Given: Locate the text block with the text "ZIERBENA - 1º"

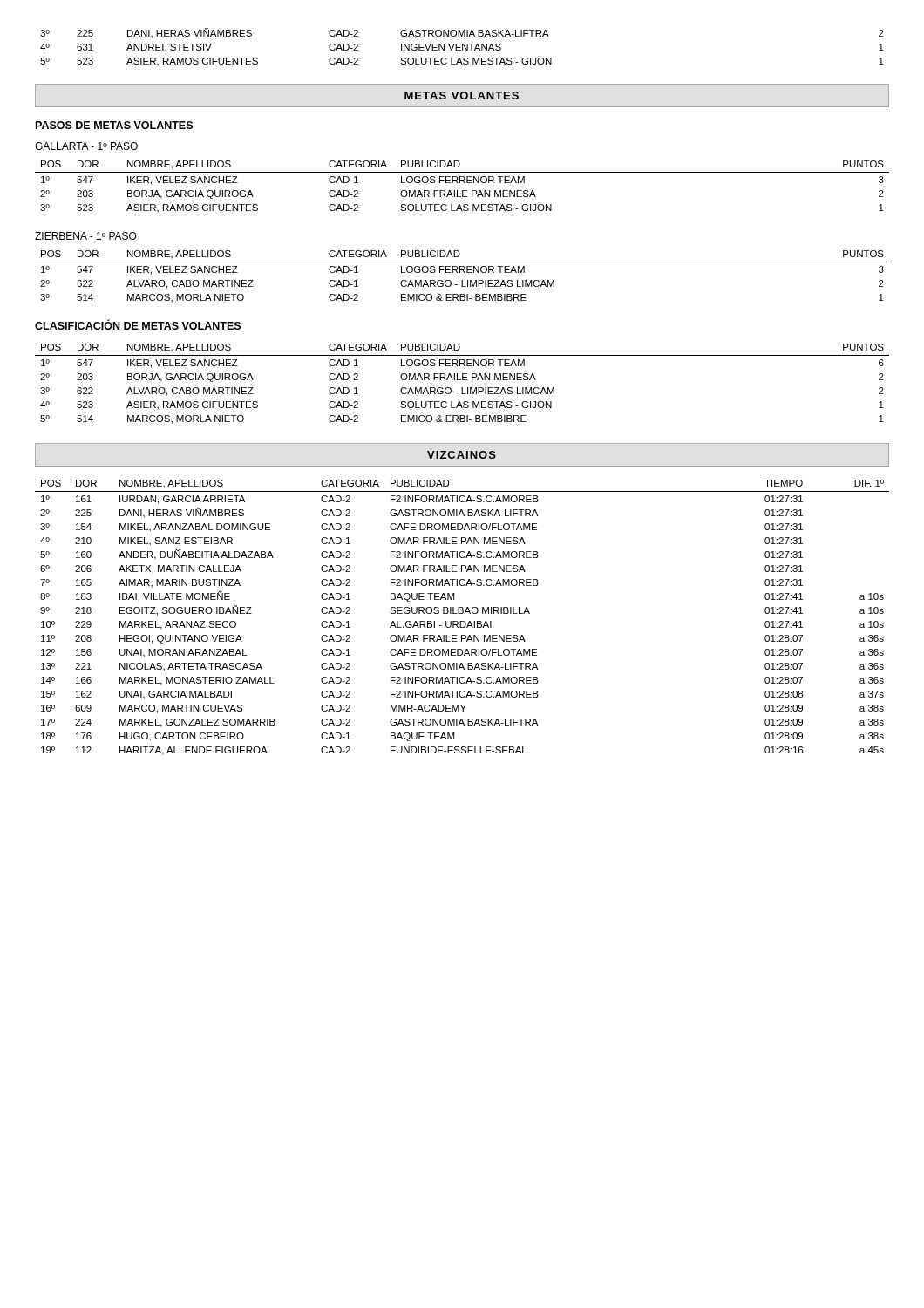Looking at the screenshot, I should click(86, 236).
